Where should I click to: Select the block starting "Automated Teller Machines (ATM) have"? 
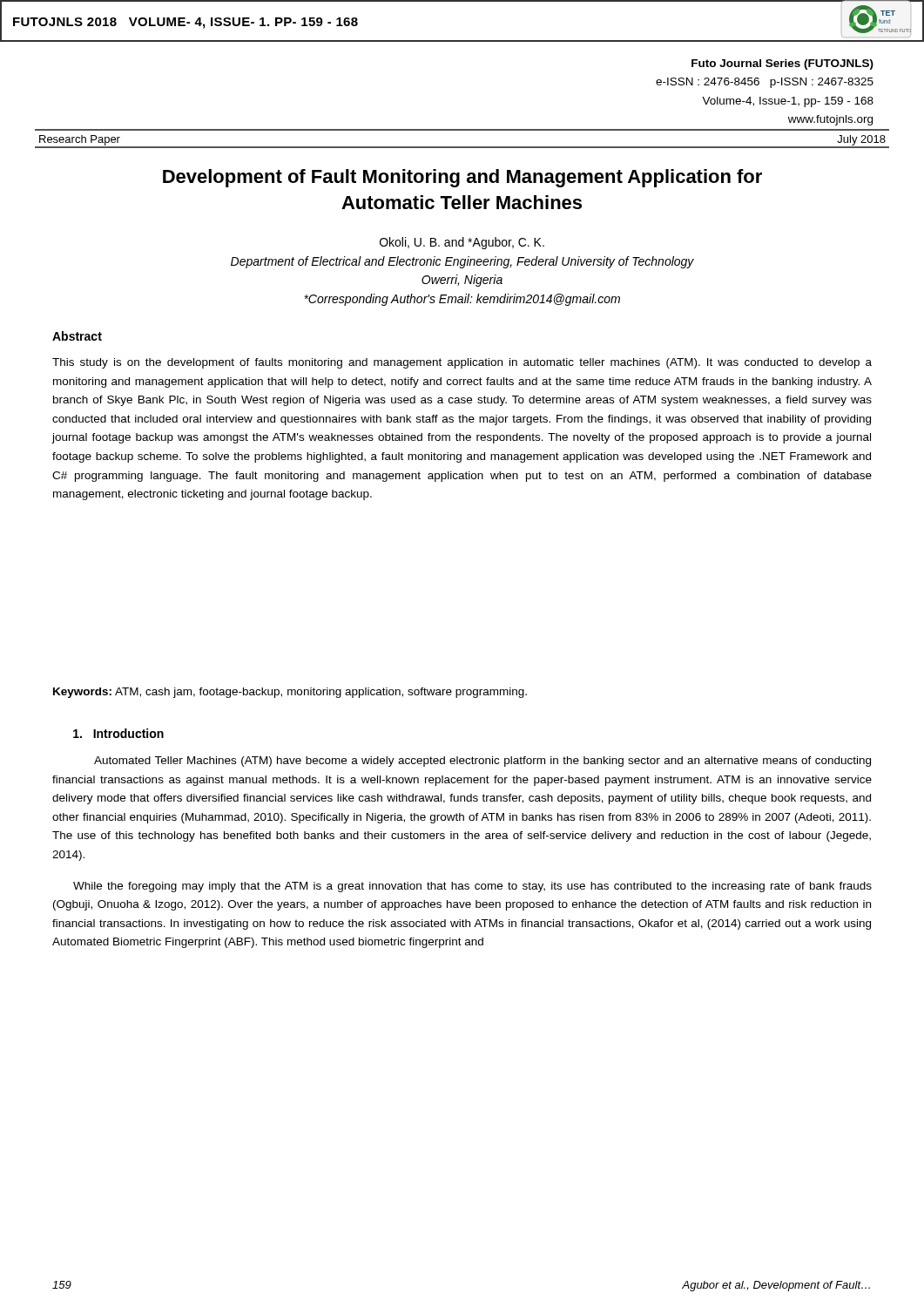tap(482, 762)
